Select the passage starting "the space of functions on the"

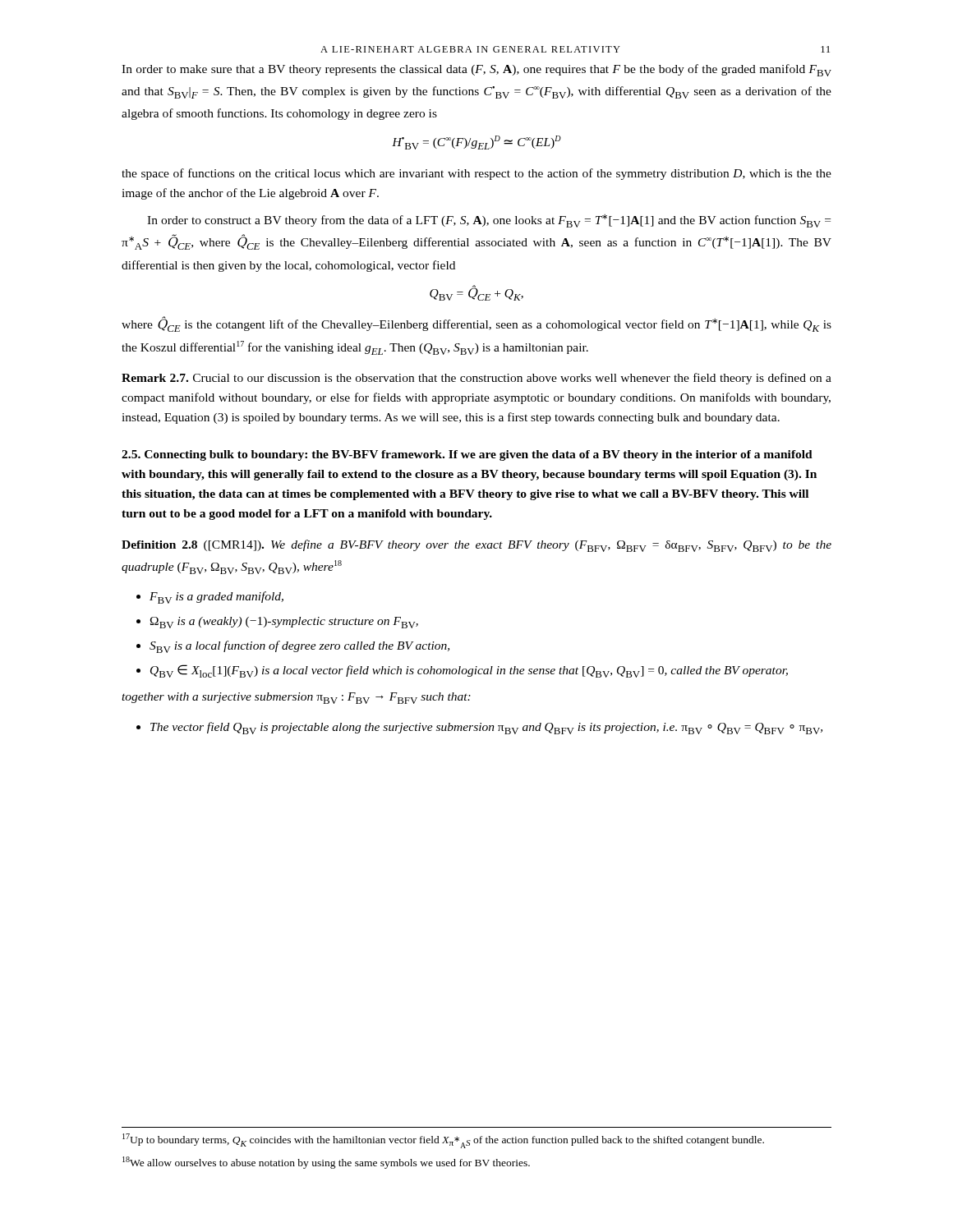point(476,183)
